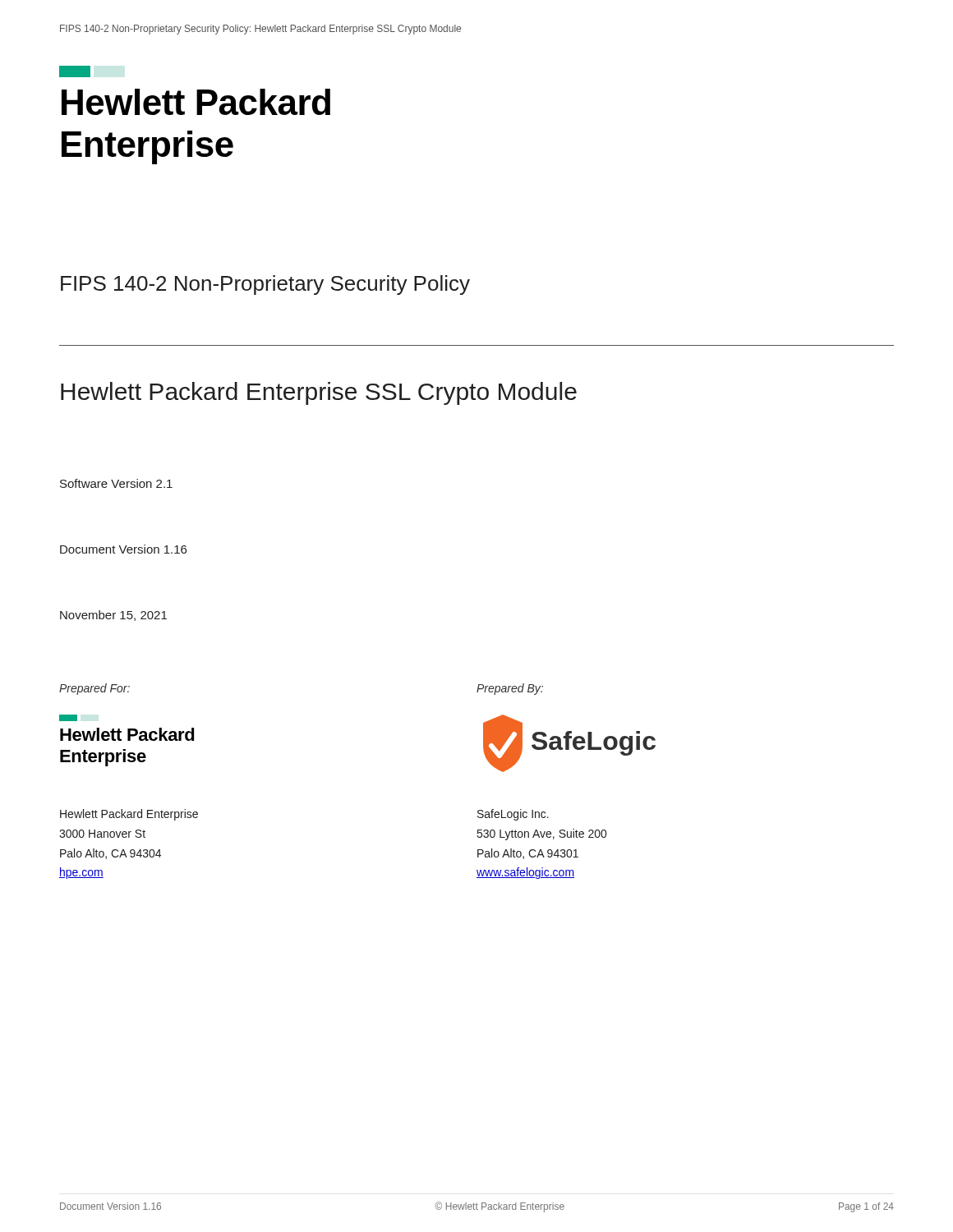Navigate to the block starting "Hewlett Packard Enterprise SSL Crypto Module"

(318, 391)
